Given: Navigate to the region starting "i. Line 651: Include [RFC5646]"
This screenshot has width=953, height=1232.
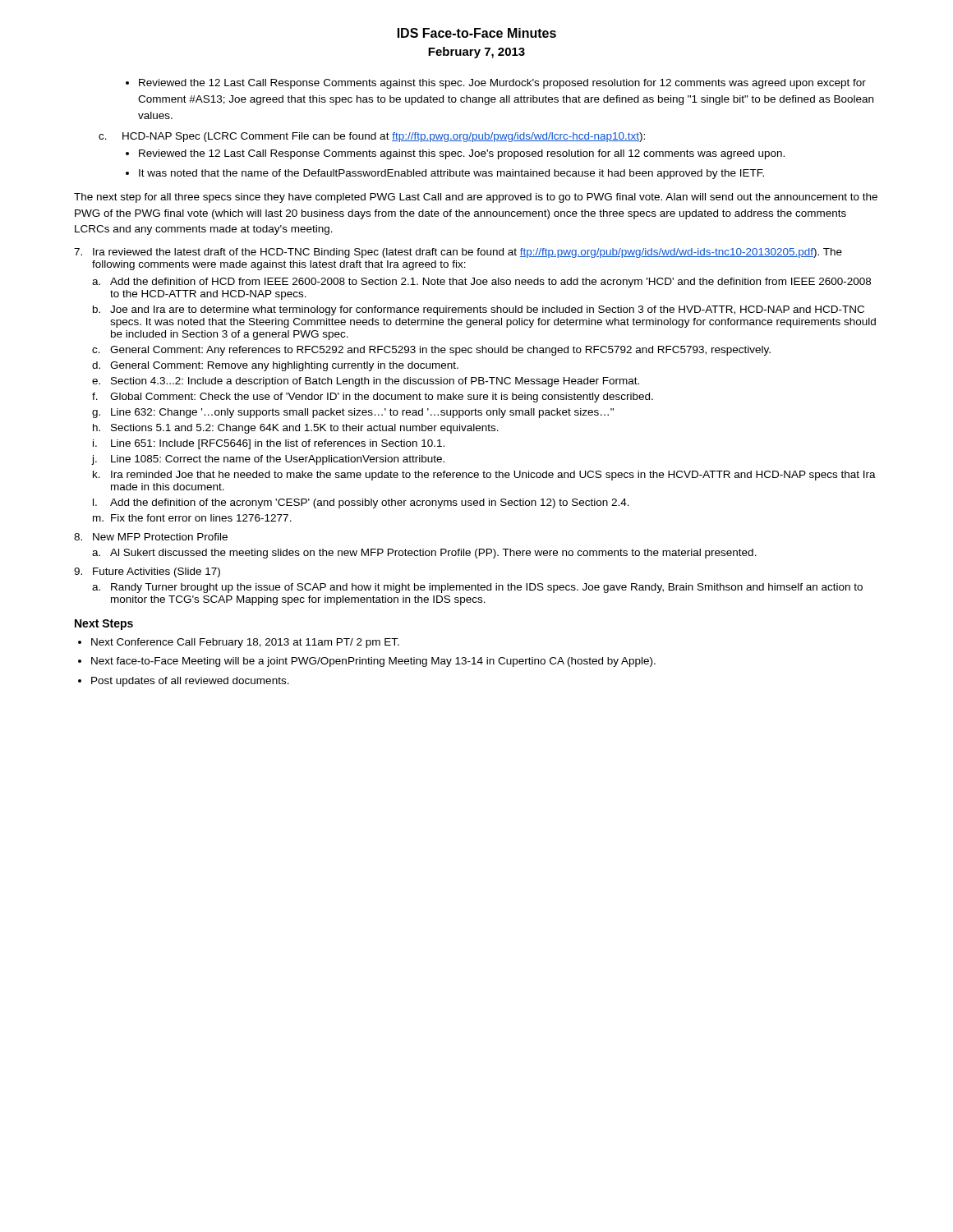Looking at the screenshot, I should (269, 444).
